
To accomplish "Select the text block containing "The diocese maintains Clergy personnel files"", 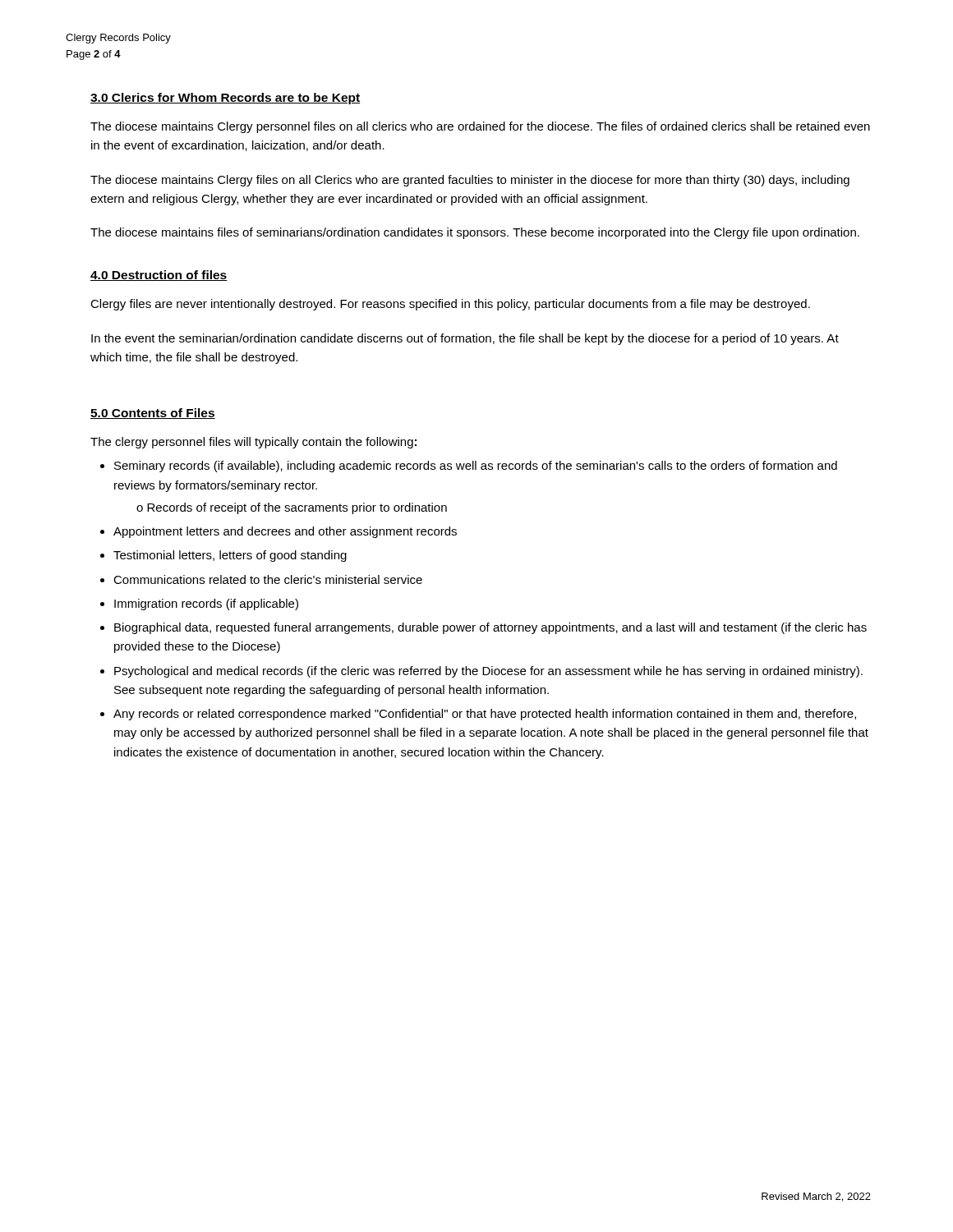I will [x=480, y=136].
